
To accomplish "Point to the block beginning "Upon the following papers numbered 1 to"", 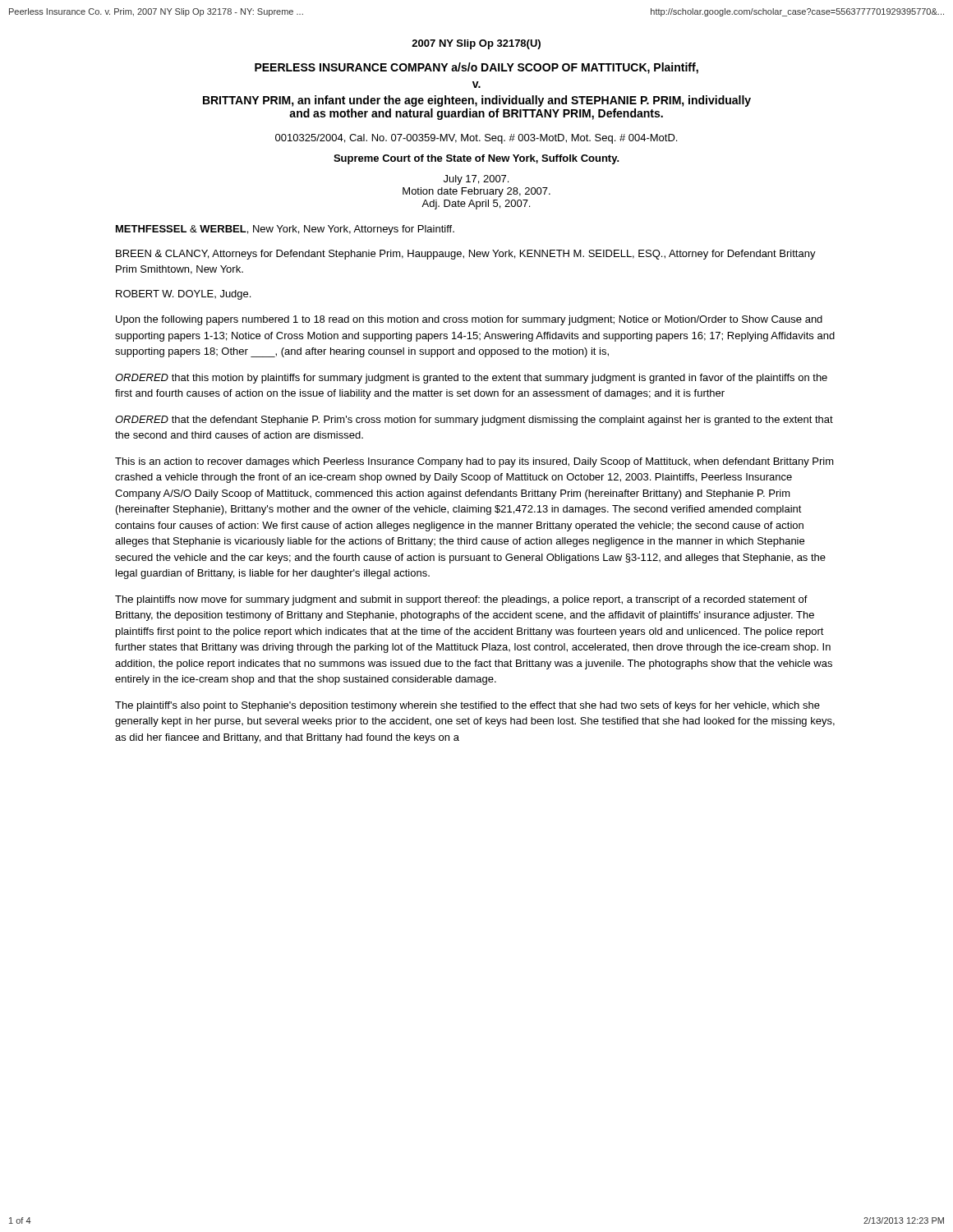I will click(475, 335).
